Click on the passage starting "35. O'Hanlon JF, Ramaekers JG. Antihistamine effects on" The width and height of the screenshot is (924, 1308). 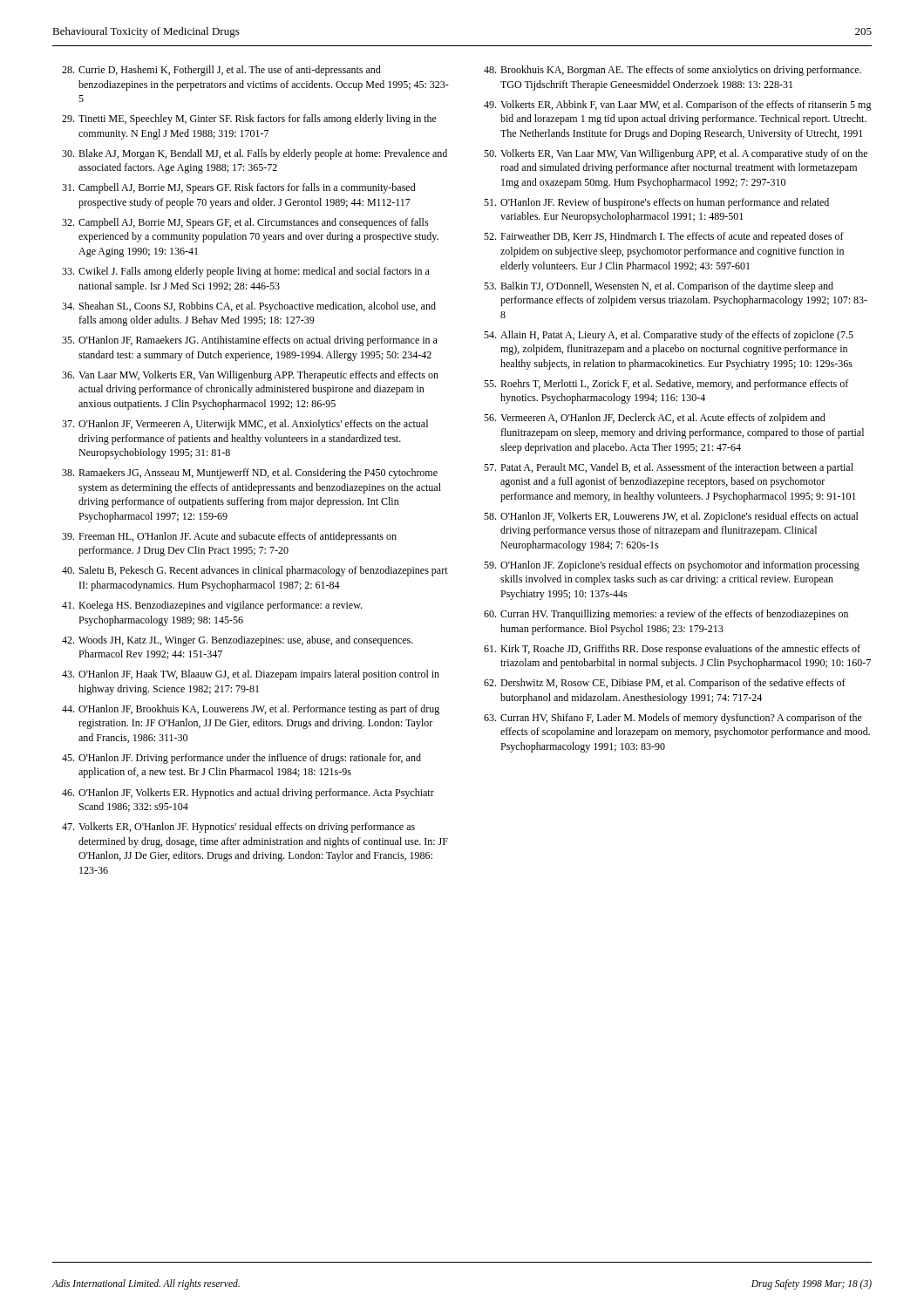coord(251,348)
